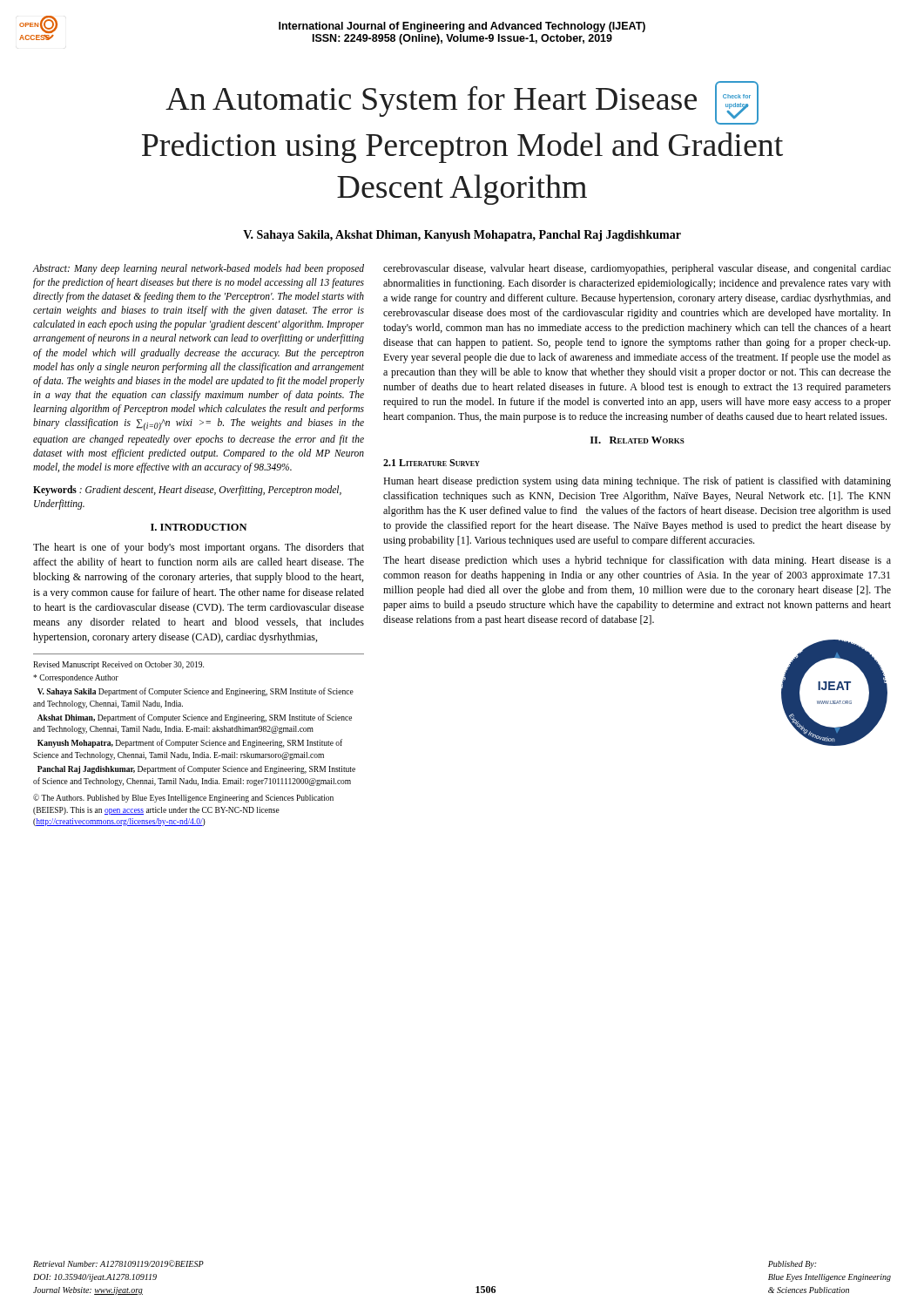Locate the block of text that opens with "Revised Manuscript Received on October 30, 2019. *"
Screen dimensions: 1307x924
[x=199, y=744]
